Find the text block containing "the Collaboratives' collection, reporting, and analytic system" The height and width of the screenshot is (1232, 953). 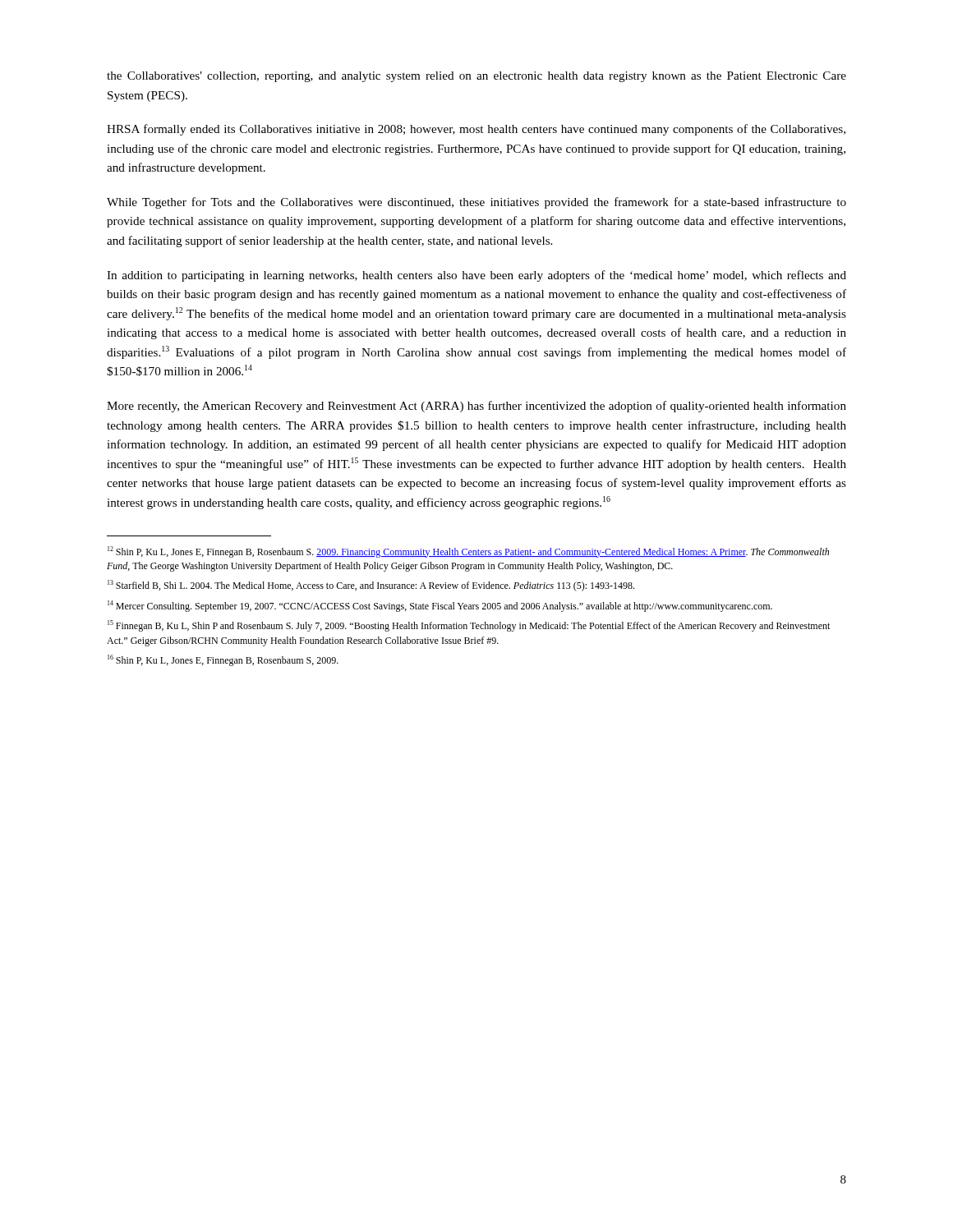476,85
